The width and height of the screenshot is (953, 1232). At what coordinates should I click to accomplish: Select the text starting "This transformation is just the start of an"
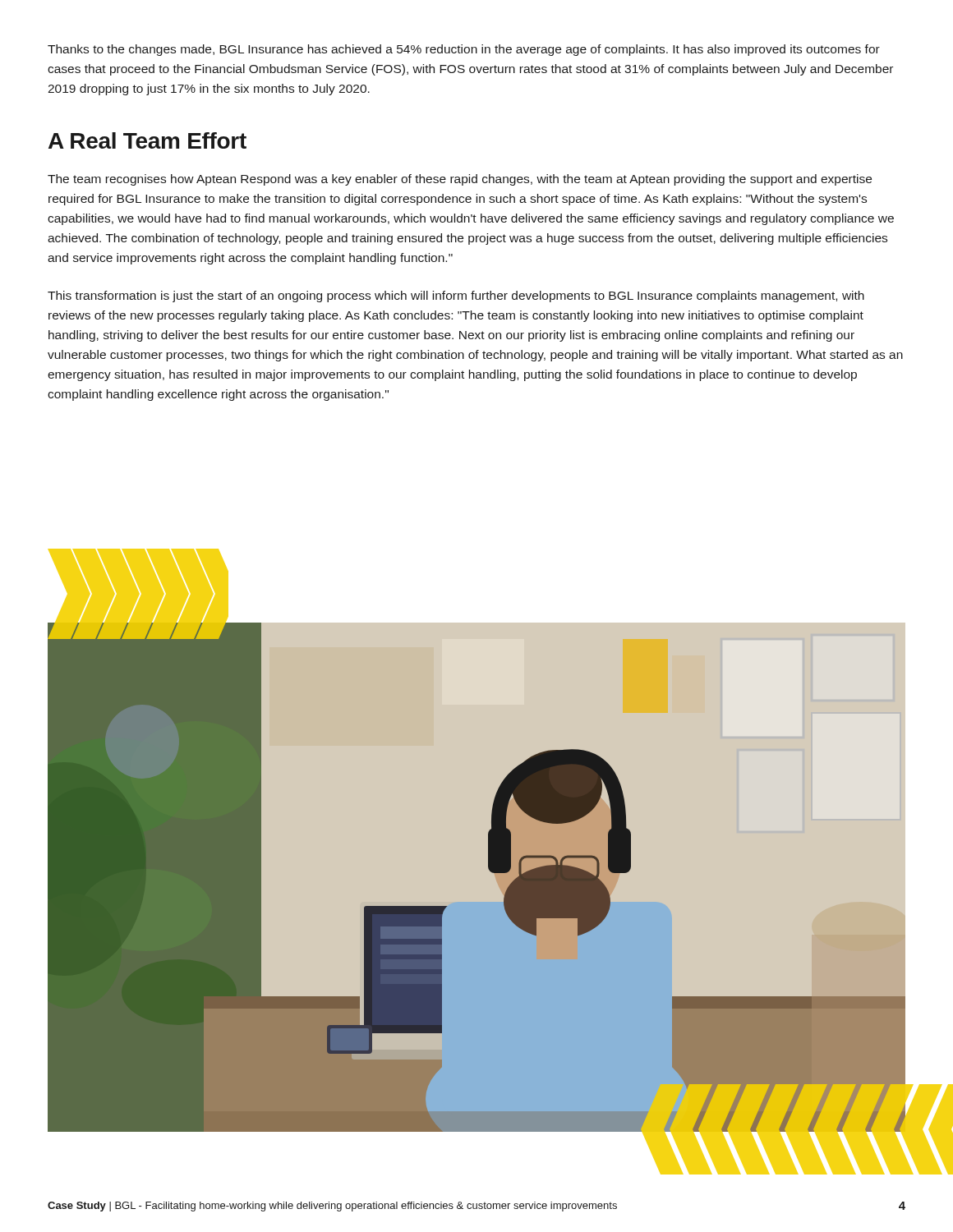[x=475, y=345]
